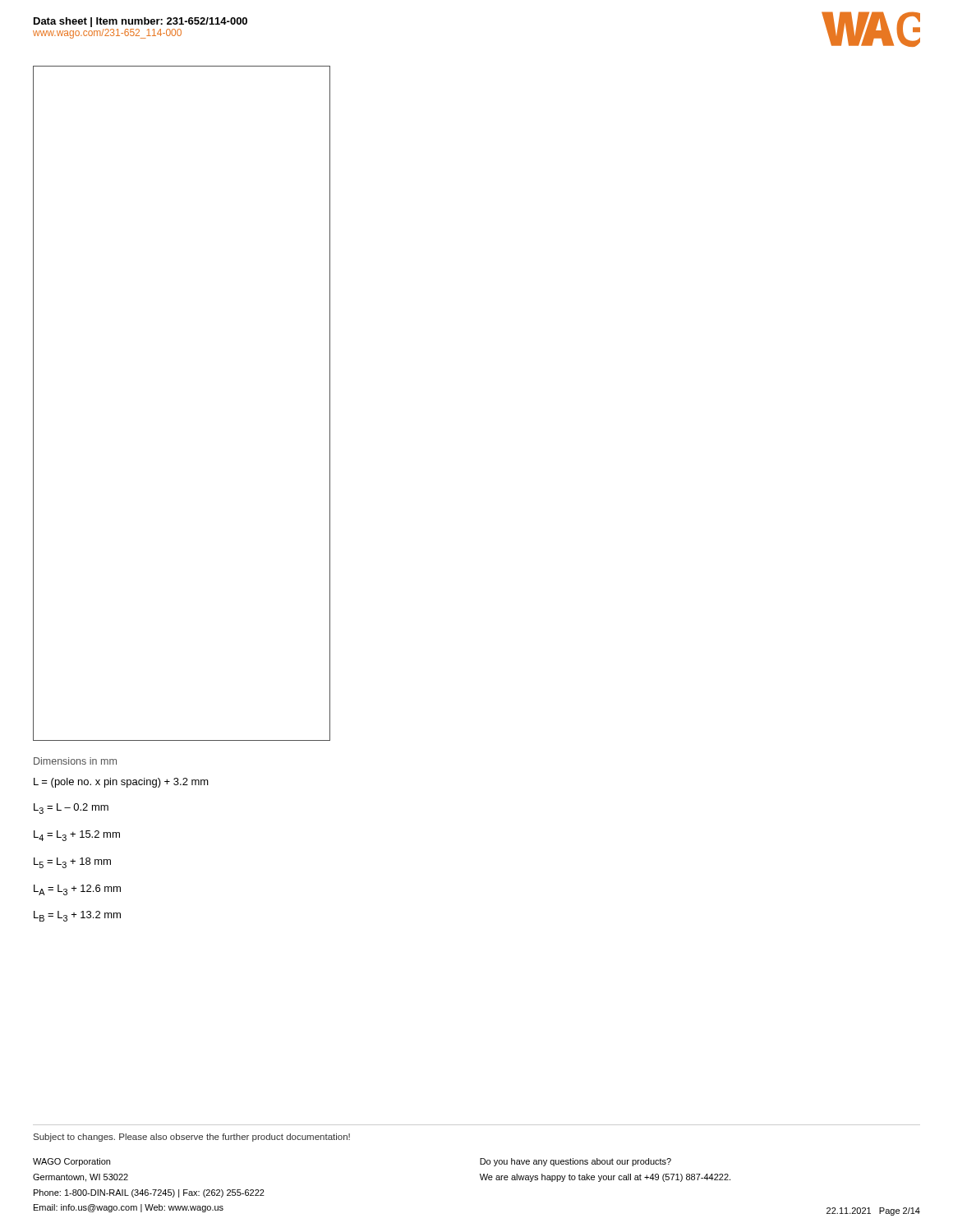Viewport: 953px width, 1232px height.
Task: Point to the block starting "L3 = L – 0.2 mm"
Action: pos(71,808)
